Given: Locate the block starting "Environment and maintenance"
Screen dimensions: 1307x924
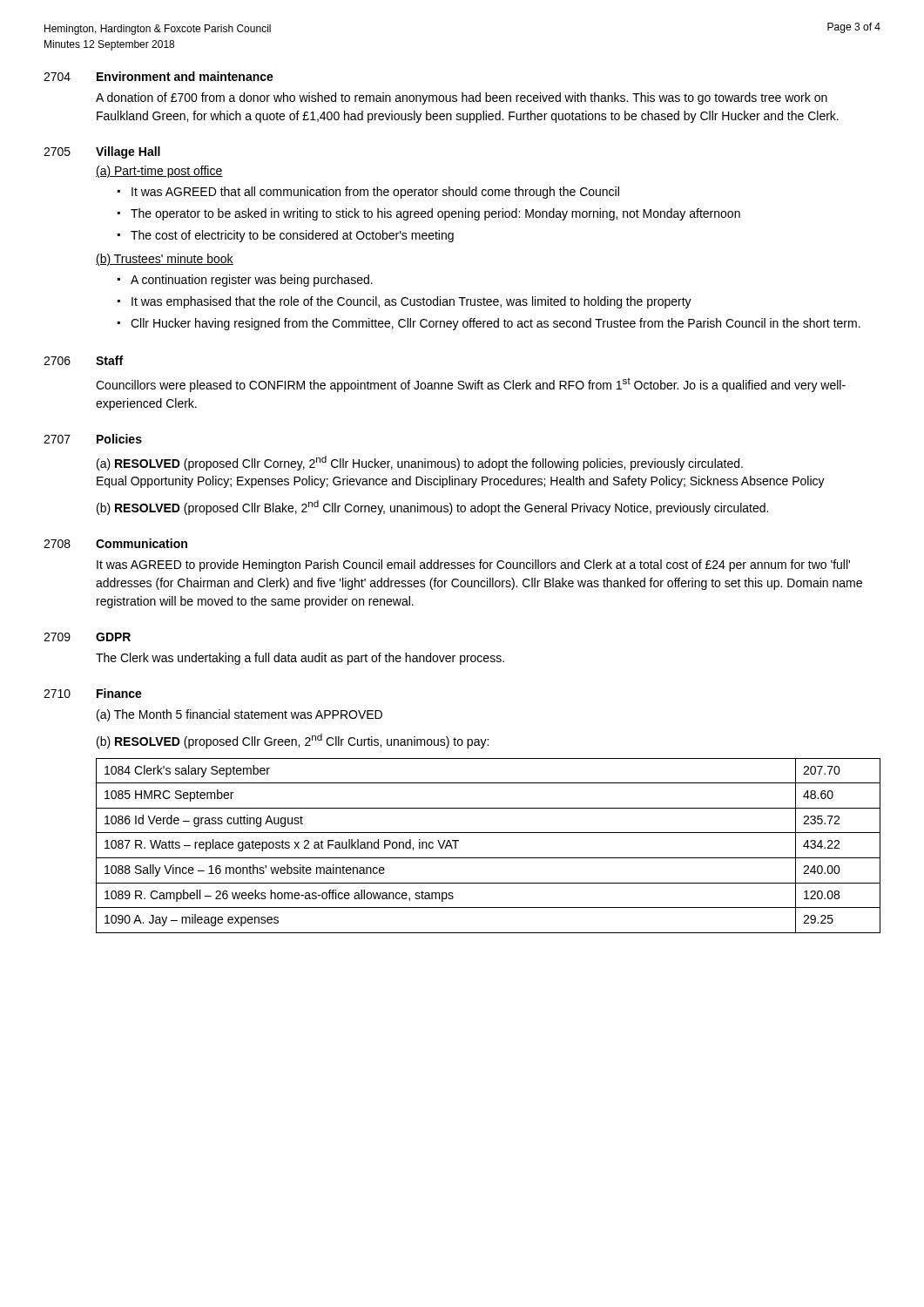Looking at the screenshot, I should (185, 77).
